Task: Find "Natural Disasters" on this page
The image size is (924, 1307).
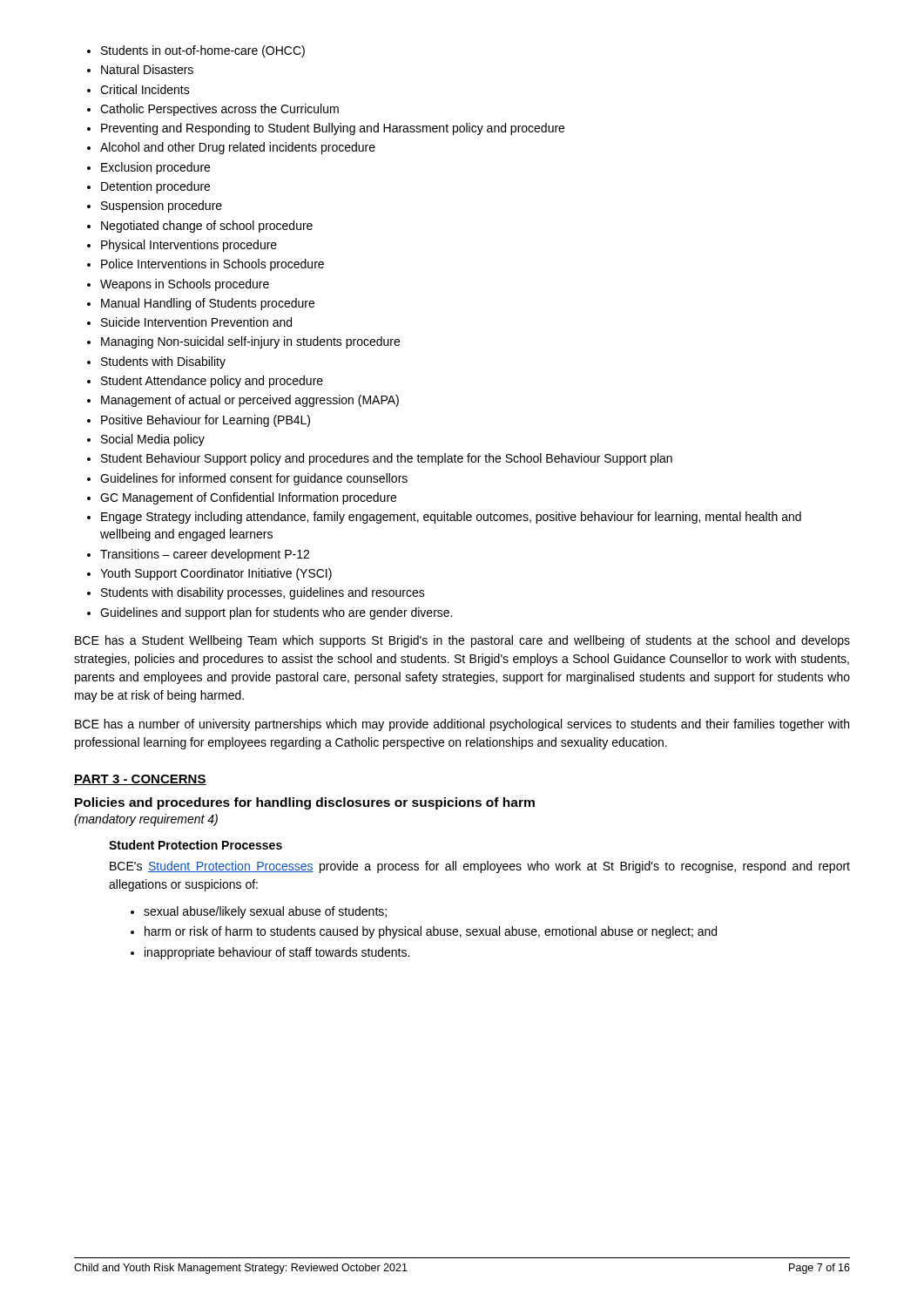Action: click(x=147, y=70)
